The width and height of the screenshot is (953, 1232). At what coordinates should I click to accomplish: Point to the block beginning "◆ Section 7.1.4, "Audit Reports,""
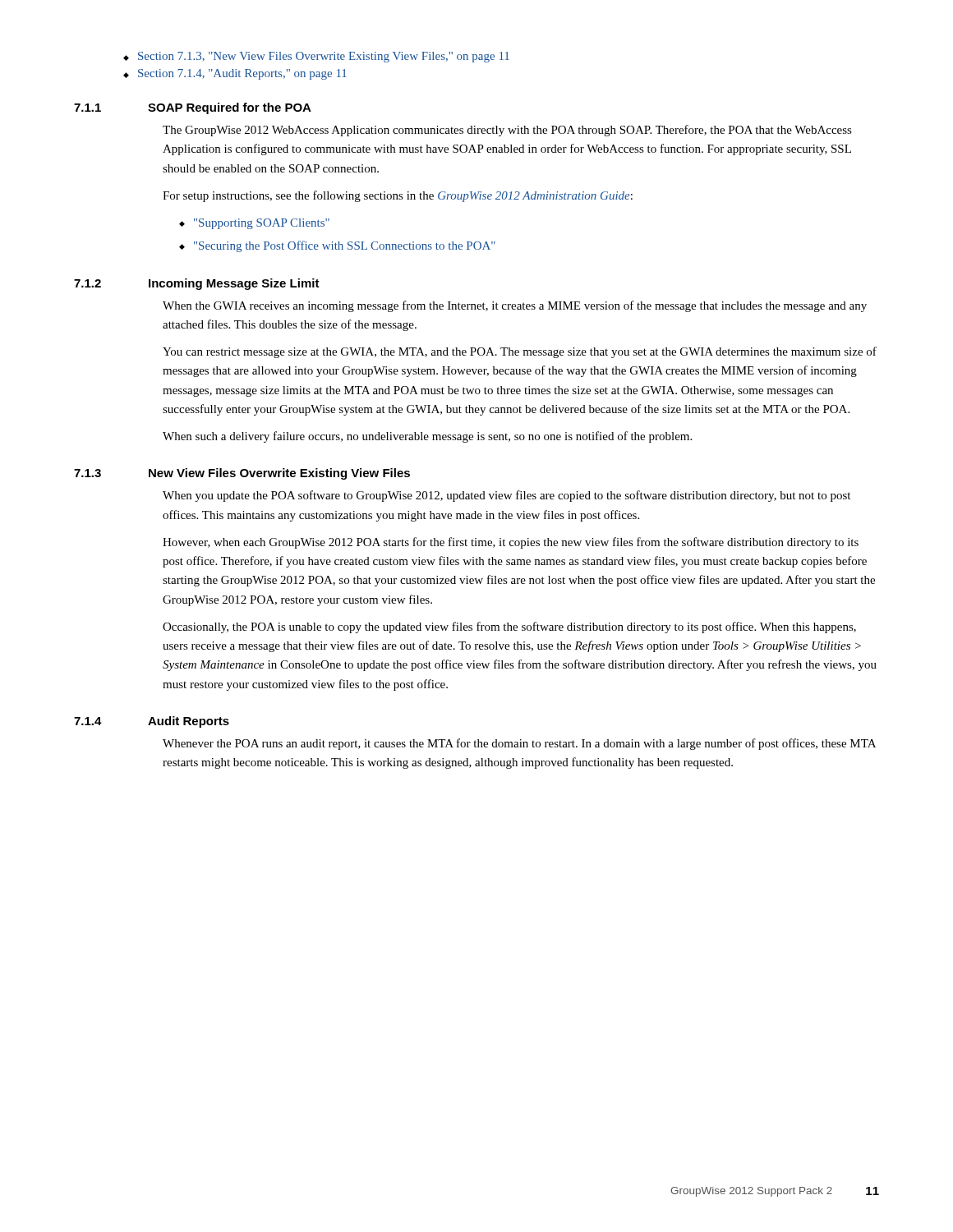tap(235, 73)
